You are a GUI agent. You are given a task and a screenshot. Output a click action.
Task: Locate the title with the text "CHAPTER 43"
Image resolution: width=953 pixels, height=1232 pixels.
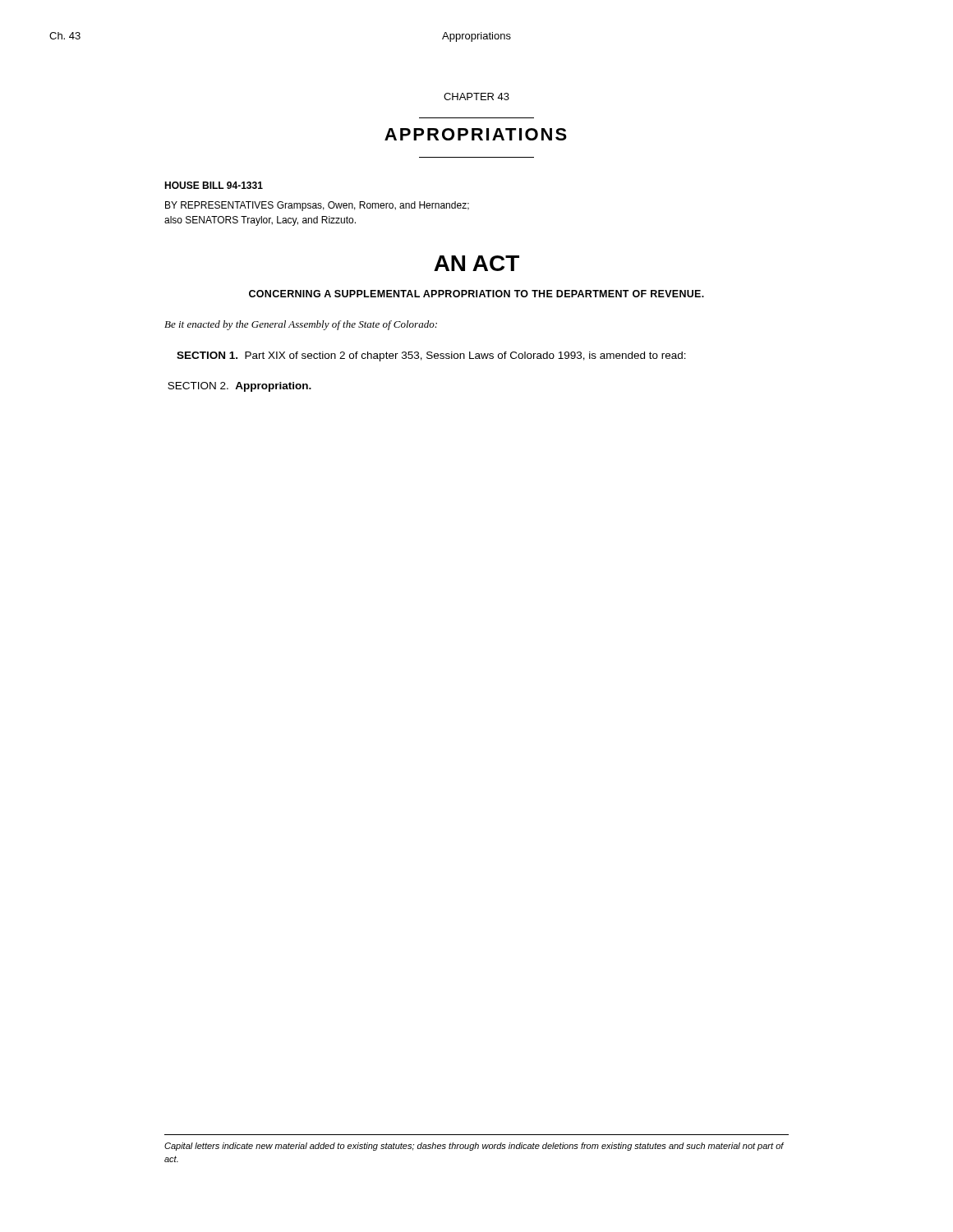point(476,96)
